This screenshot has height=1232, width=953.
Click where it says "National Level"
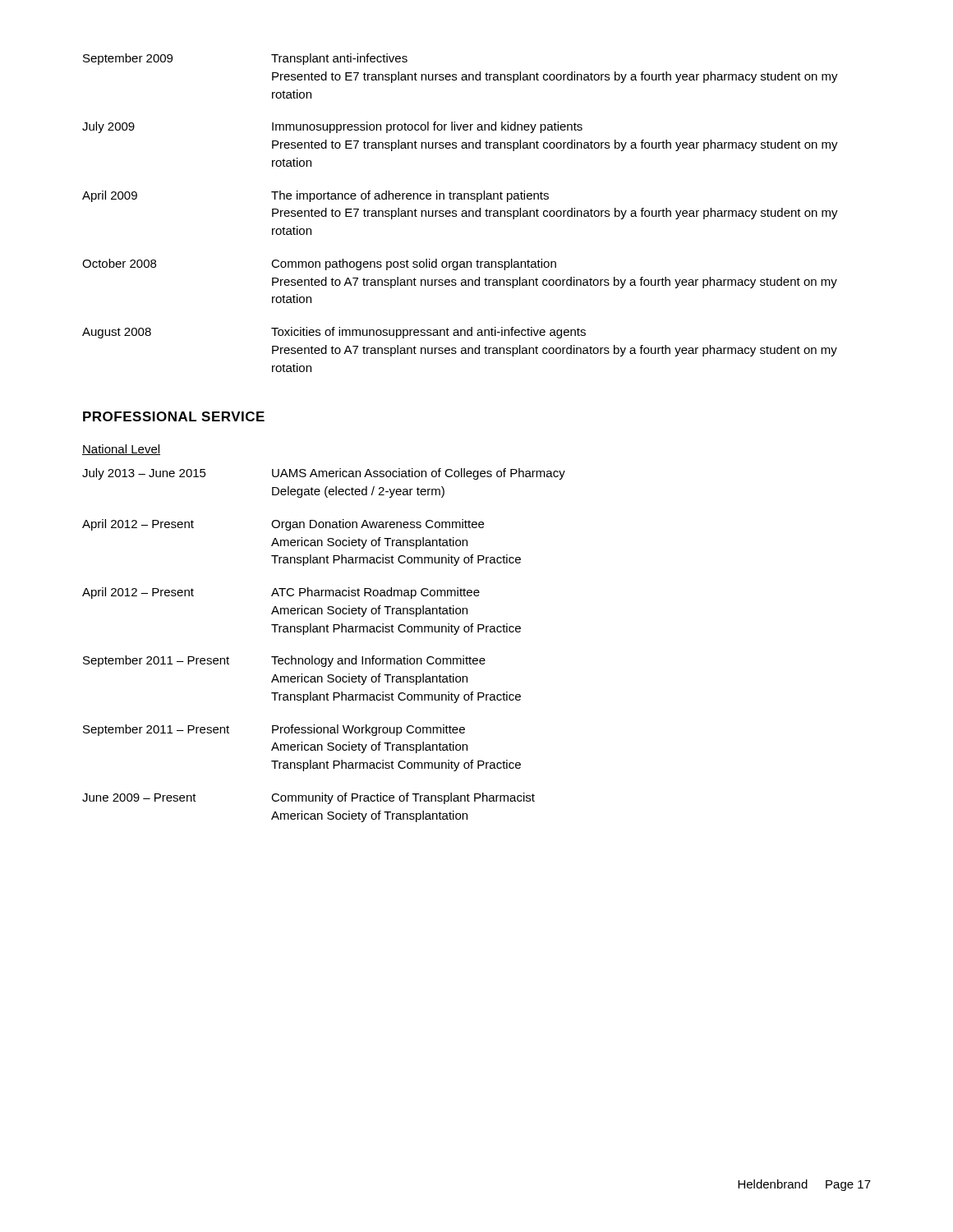click(x=121, y=449)
